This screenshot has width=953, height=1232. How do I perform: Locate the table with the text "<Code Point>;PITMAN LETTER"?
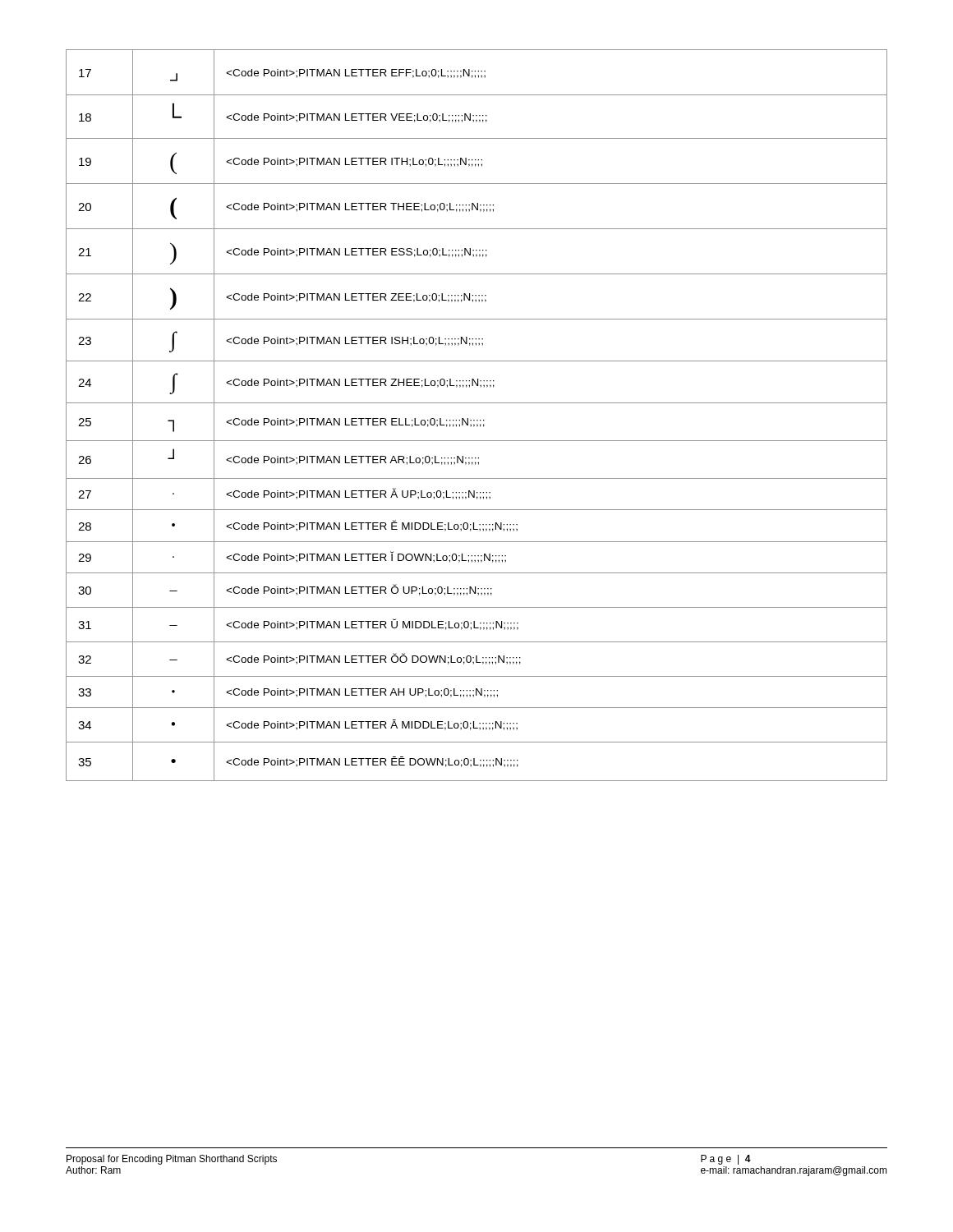(476, 415)
